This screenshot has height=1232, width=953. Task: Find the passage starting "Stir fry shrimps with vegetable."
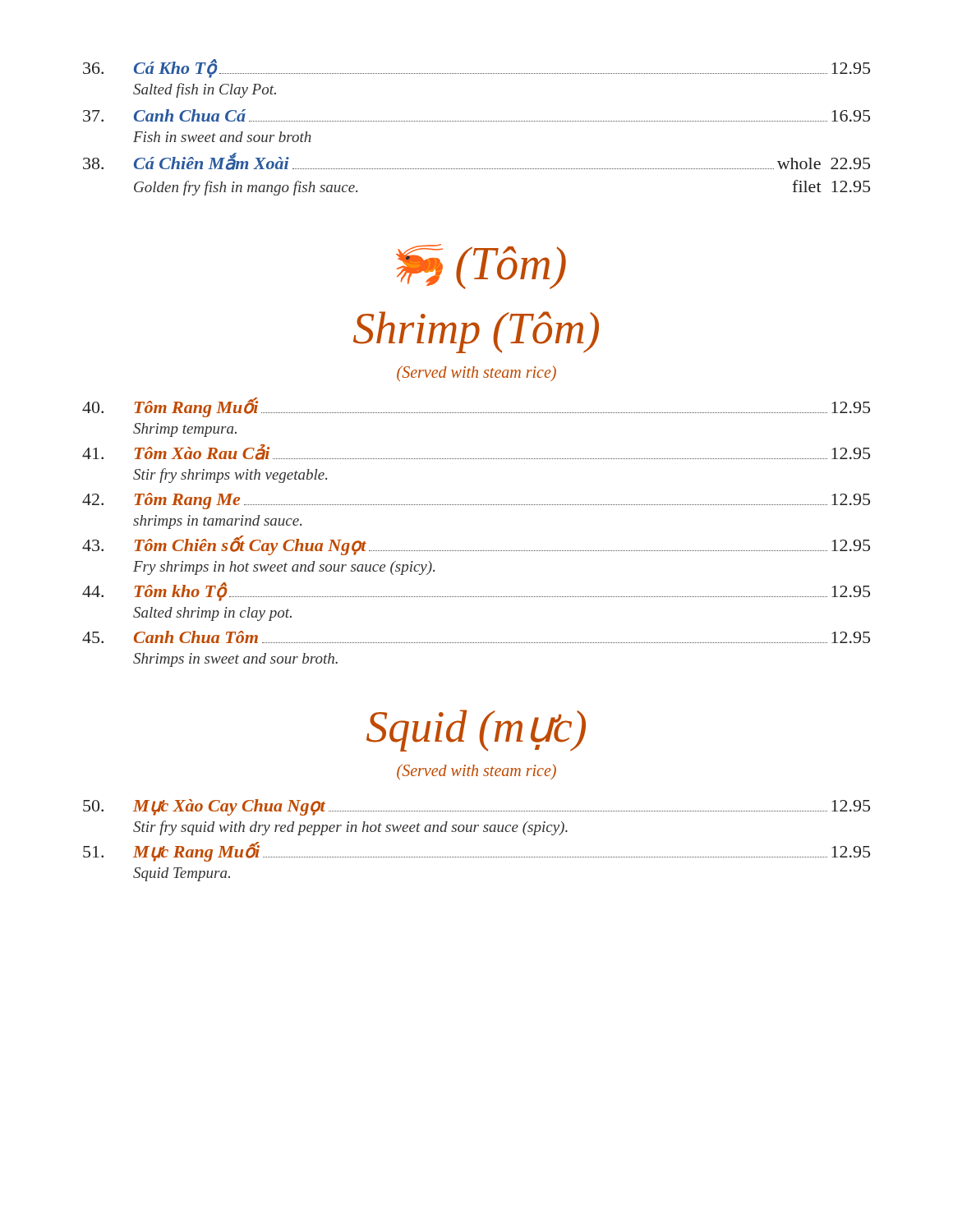coord(231,474)
